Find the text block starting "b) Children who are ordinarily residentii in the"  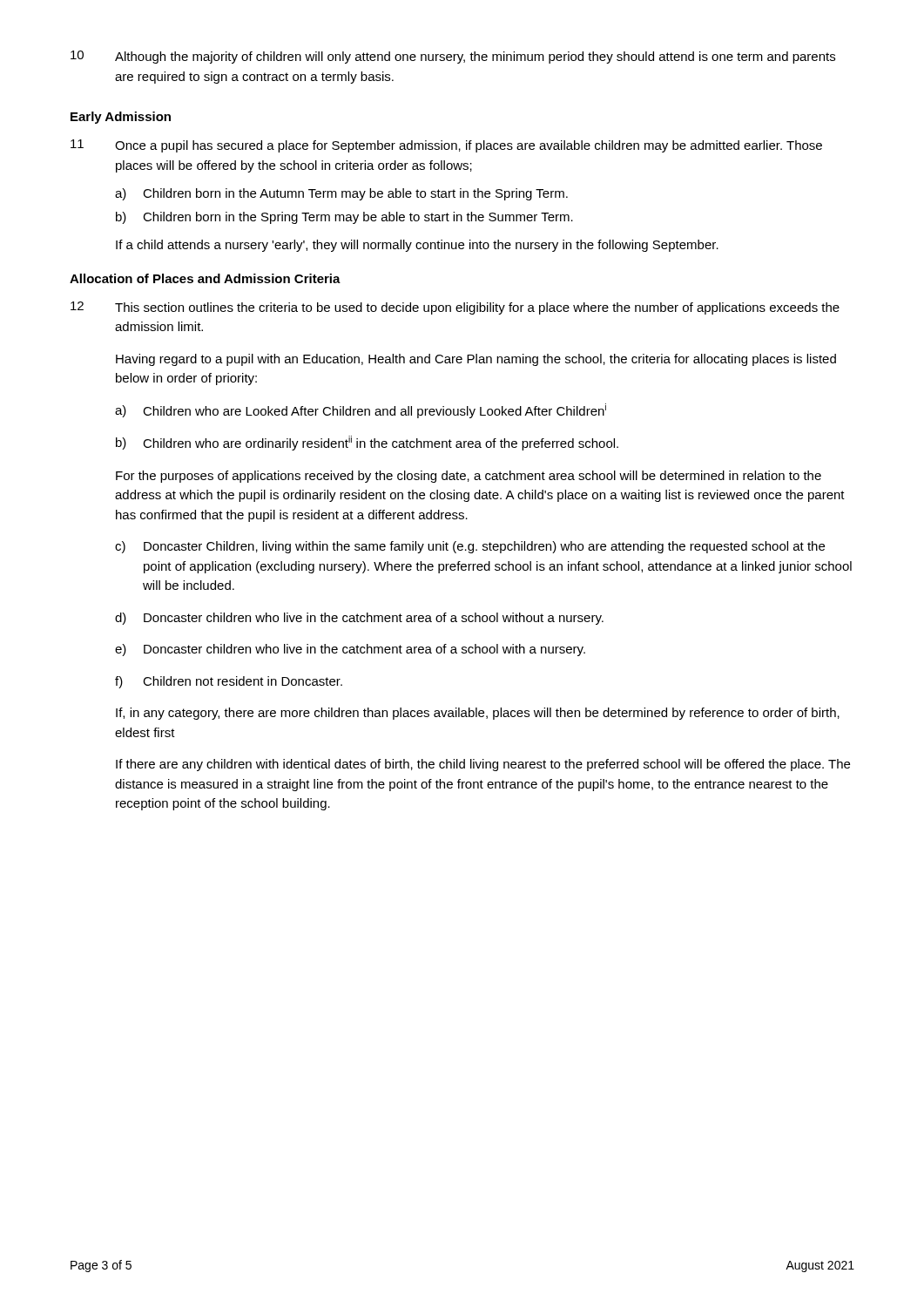485,443
